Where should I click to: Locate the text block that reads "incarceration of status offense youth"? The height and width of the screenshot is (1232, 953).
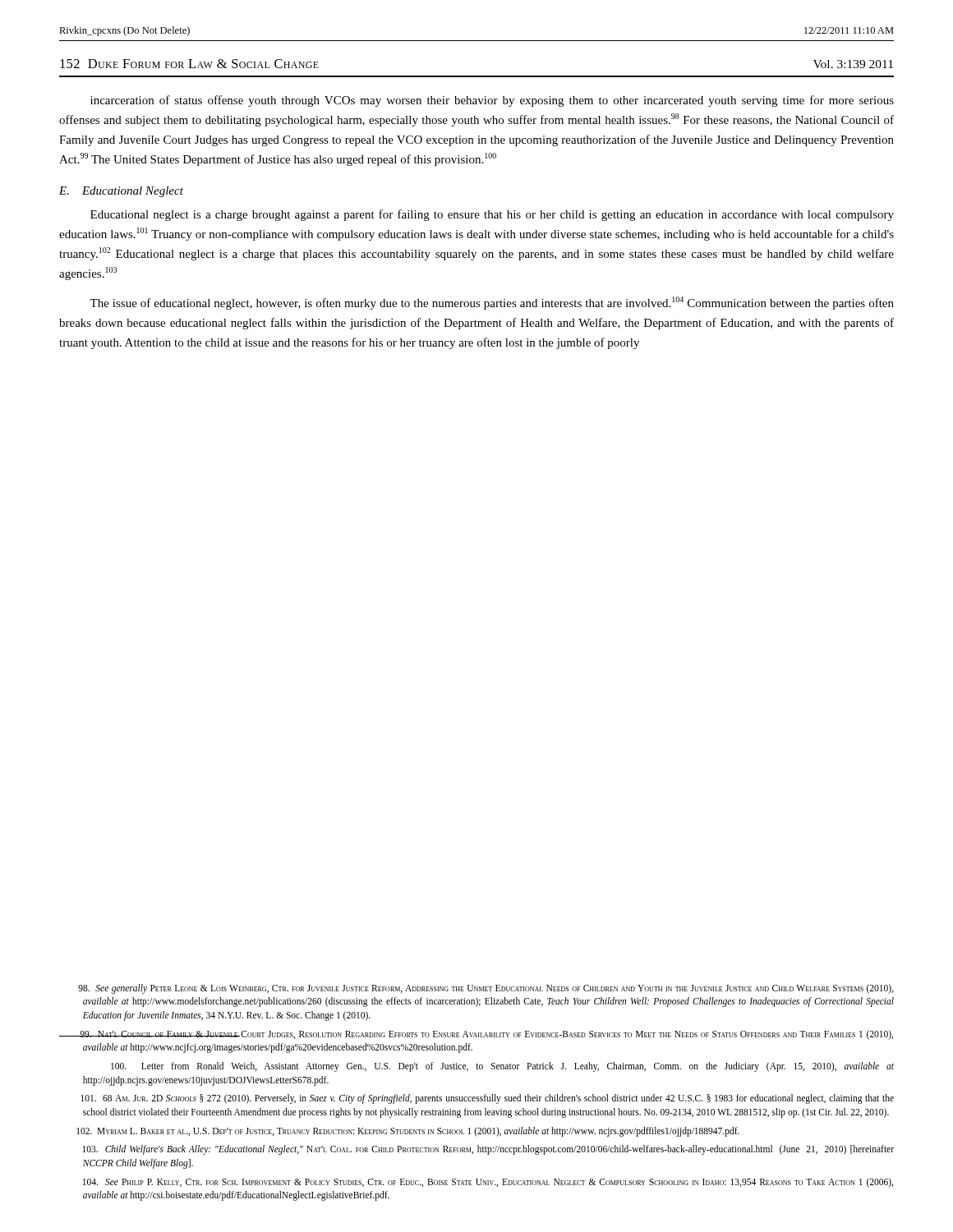(476, 130)
